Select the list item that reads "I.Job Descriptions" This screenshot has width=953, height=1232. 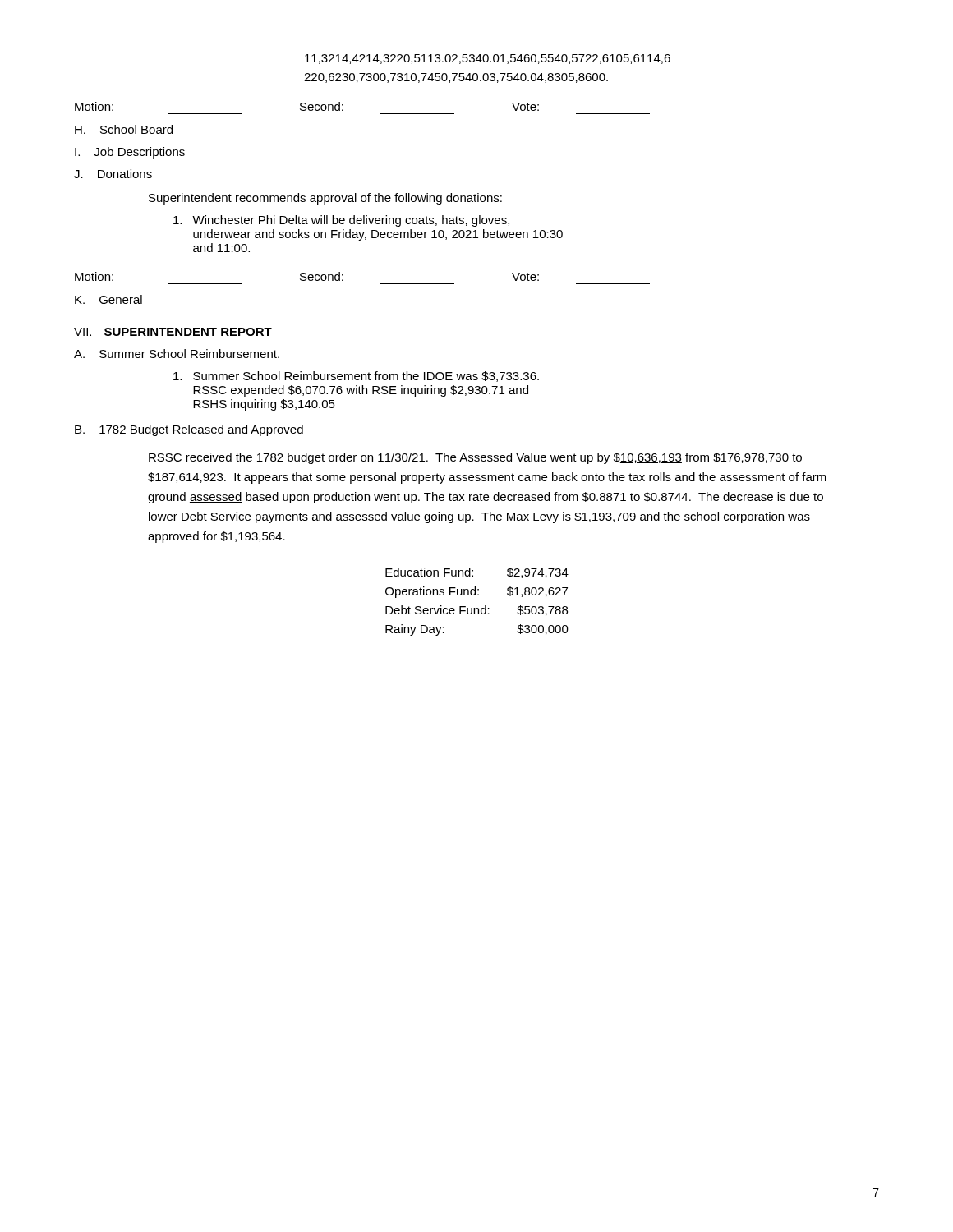130,152
